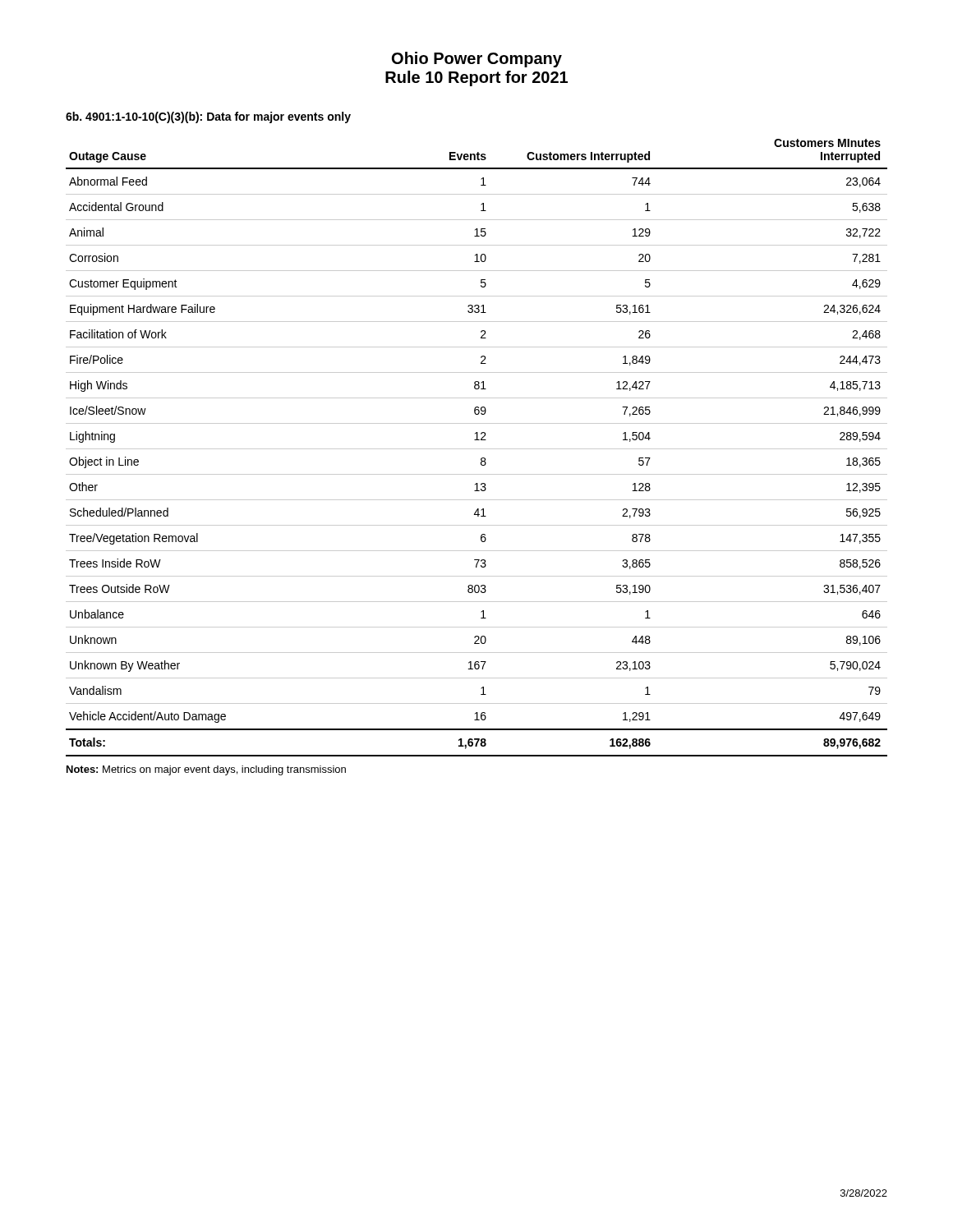
Task: Select the footnote containing "Notes: Metrics on major event"
Action: (x=206, y=769)
